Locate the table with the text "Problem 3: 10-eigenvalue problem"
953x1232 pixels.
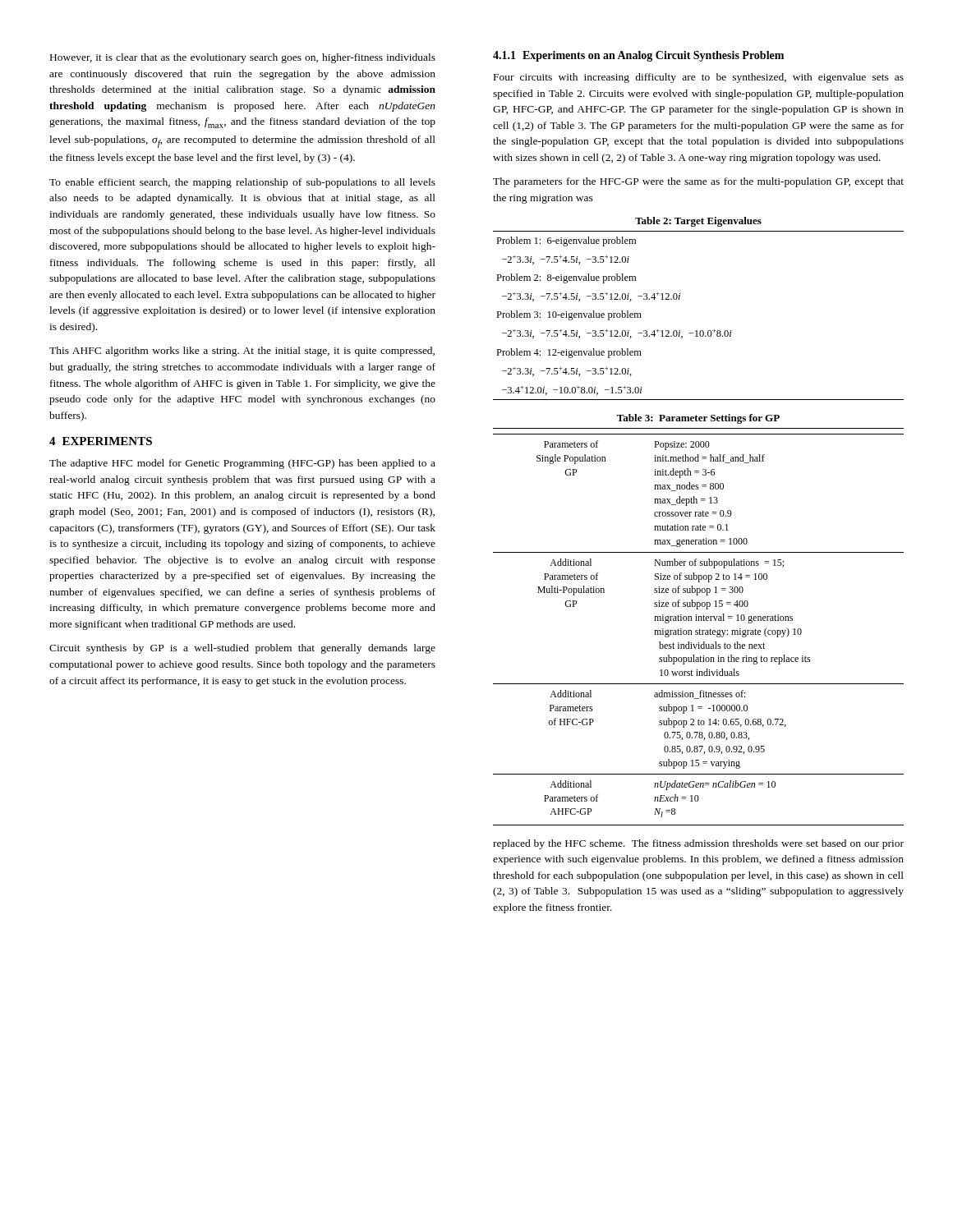point(698,307)
